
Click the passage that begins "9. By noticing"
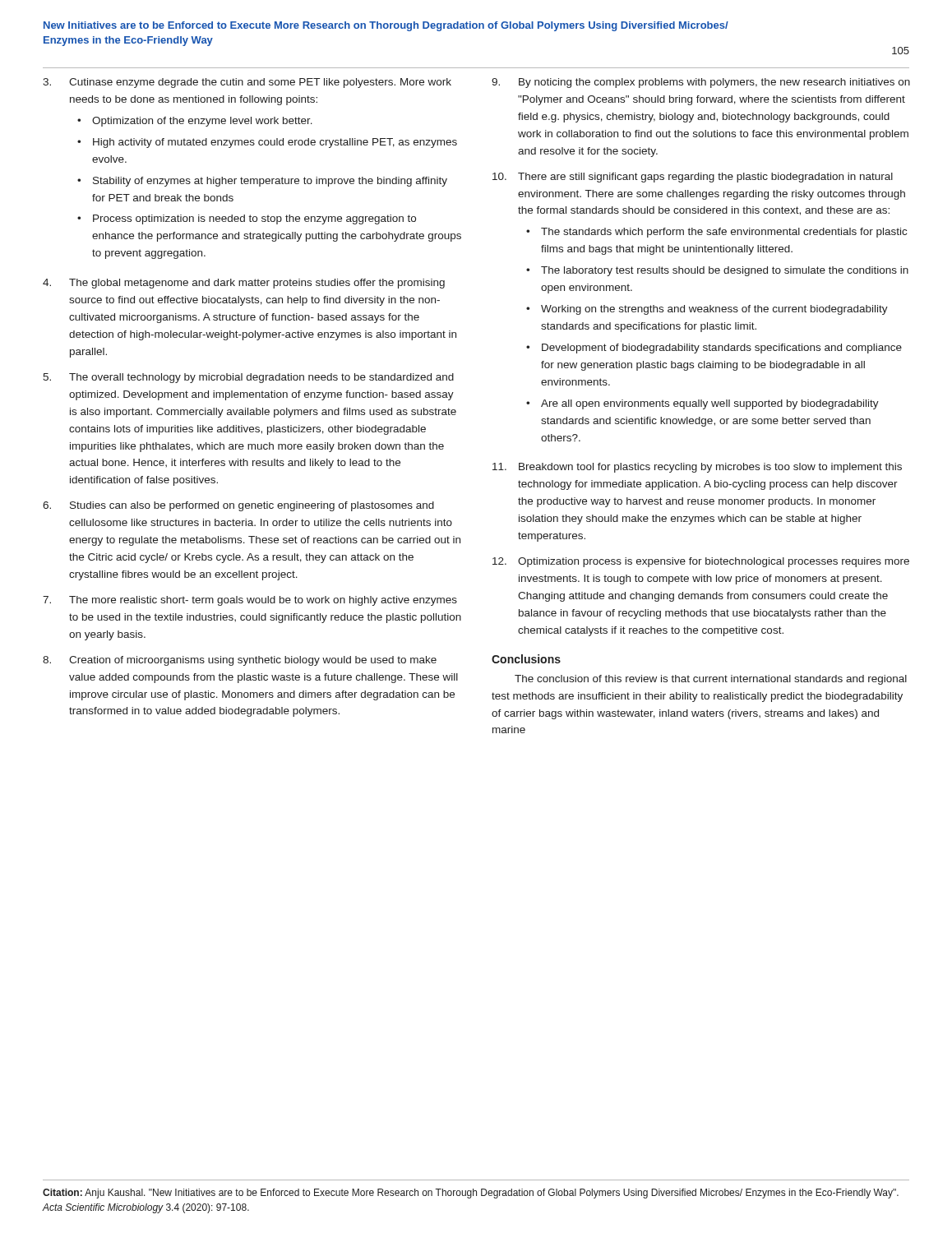point(701,117)
